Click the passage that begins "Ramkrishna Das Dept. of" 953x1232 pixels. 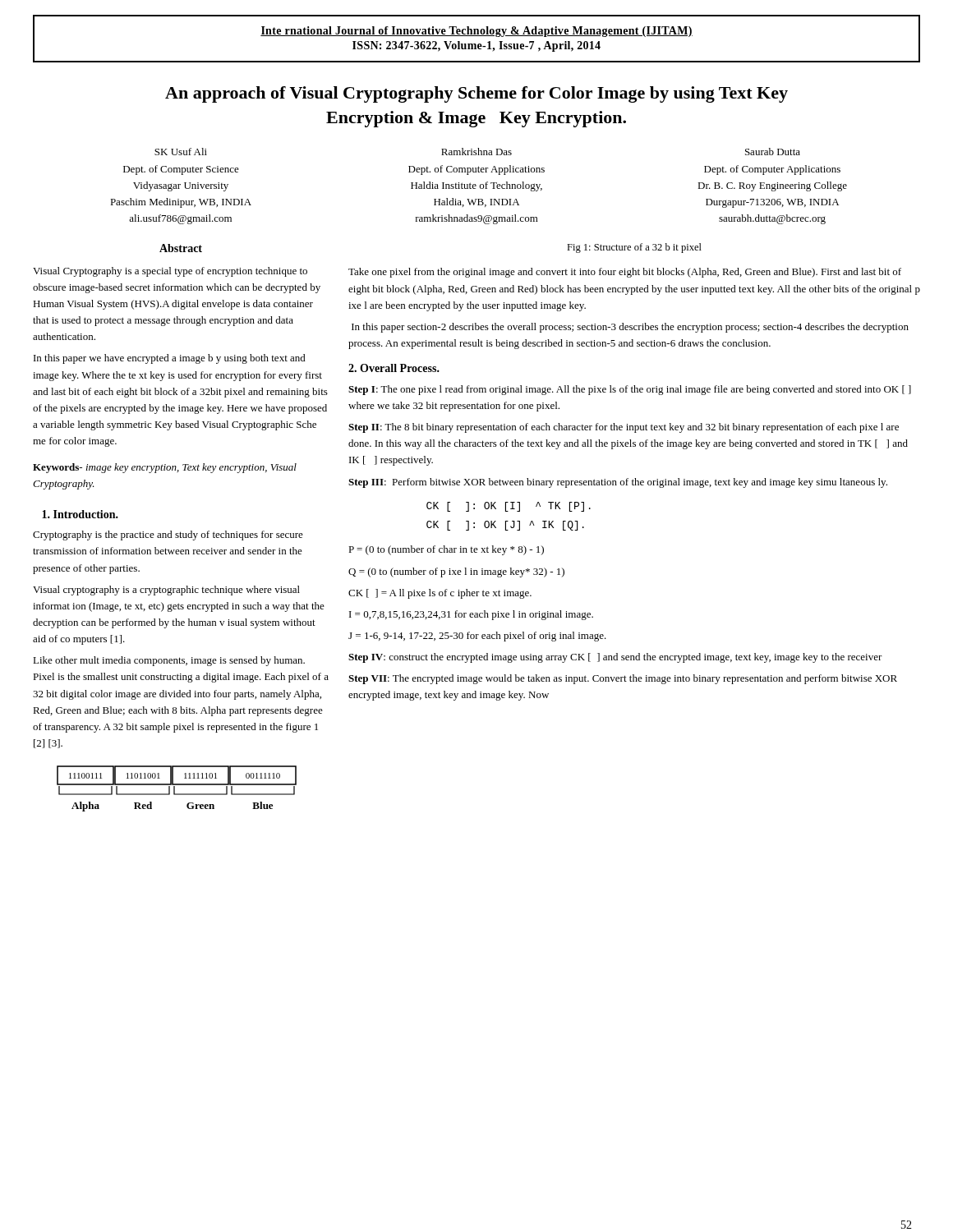coord(476,185)
